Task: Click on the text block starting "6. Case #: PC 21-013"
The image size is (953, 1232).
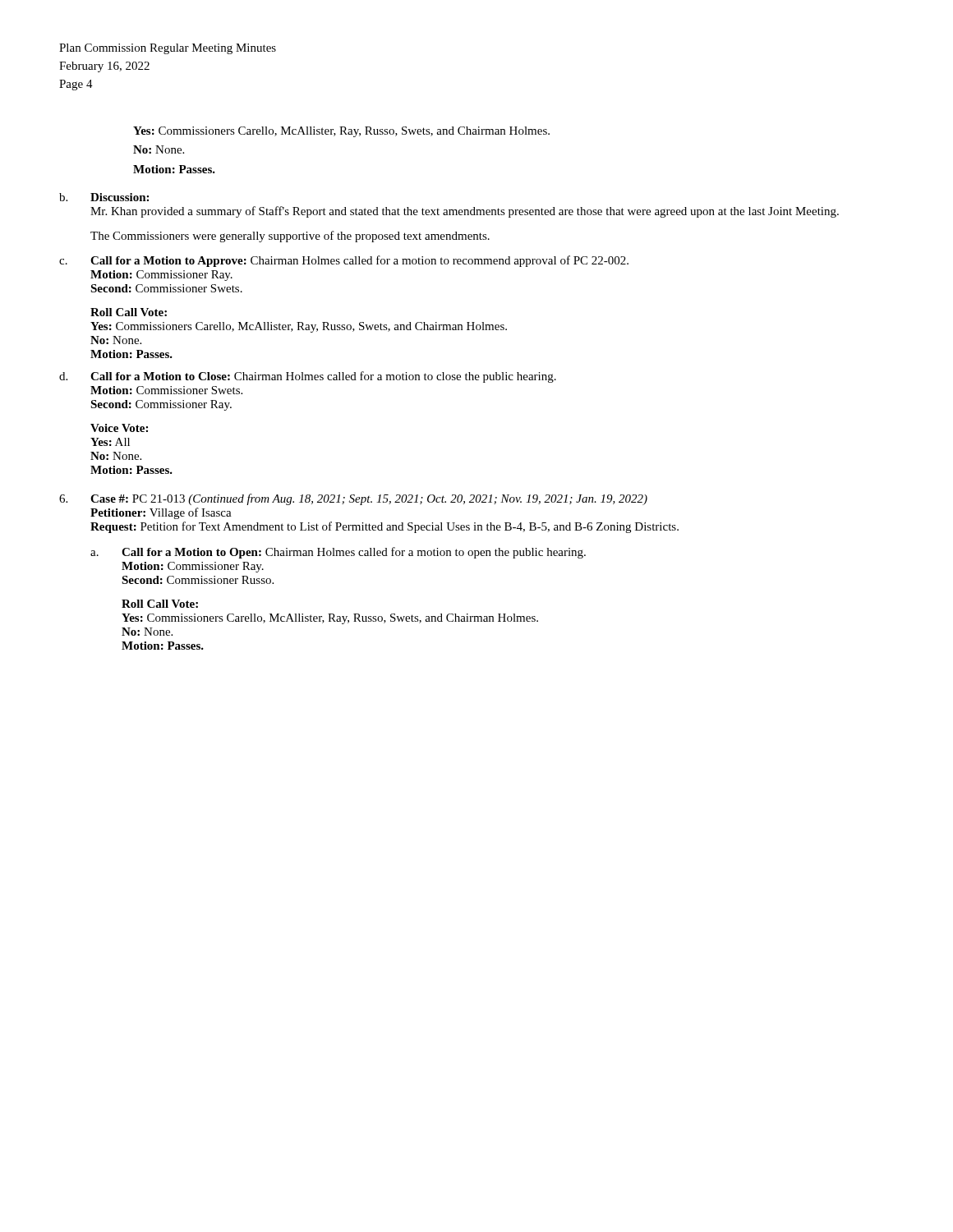Action: coord(353,499)
